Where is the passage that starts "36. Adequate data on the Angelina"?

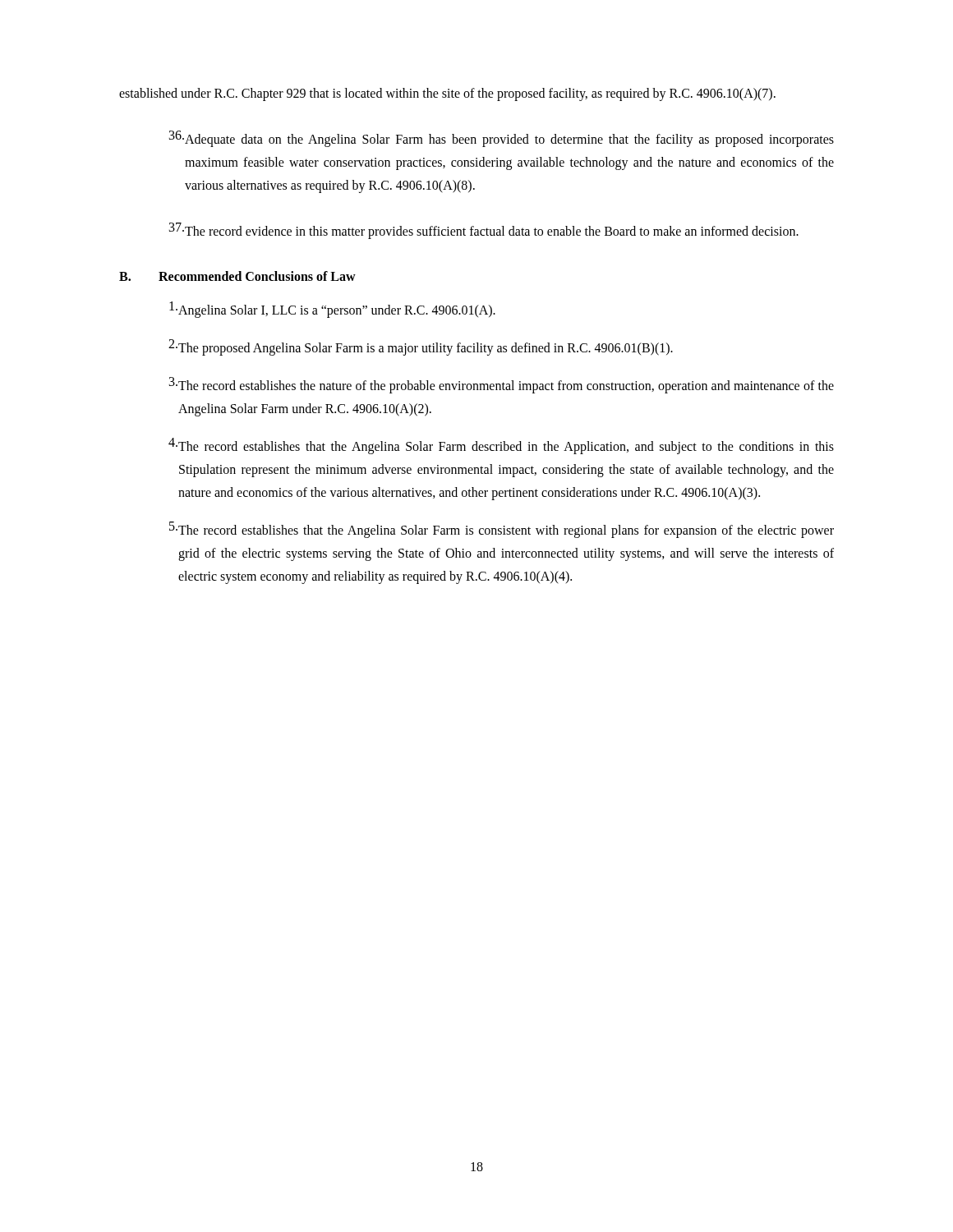(x=476, y=163)
